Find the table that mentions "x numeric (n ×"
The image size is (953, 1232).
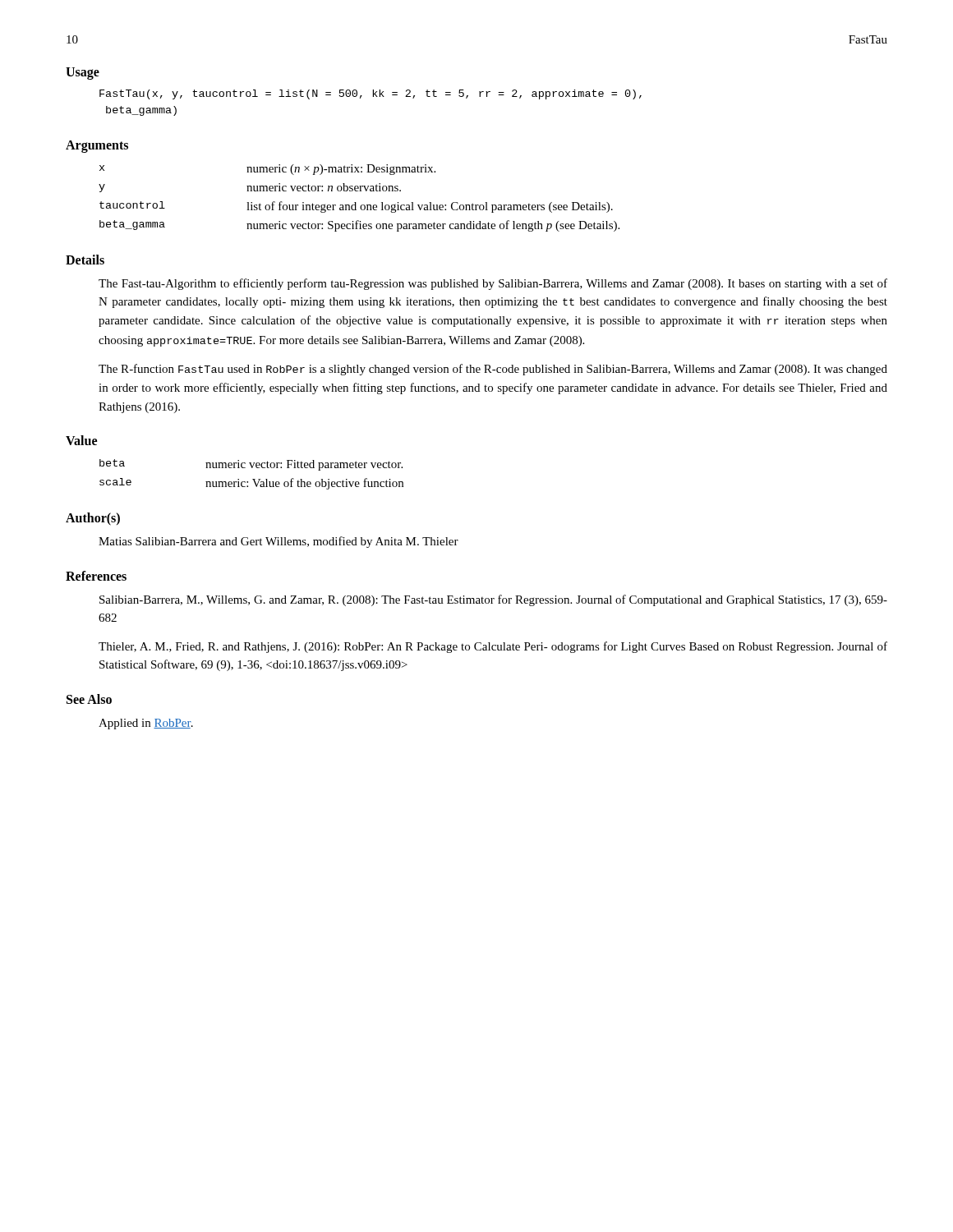click(x=476, y=197)
